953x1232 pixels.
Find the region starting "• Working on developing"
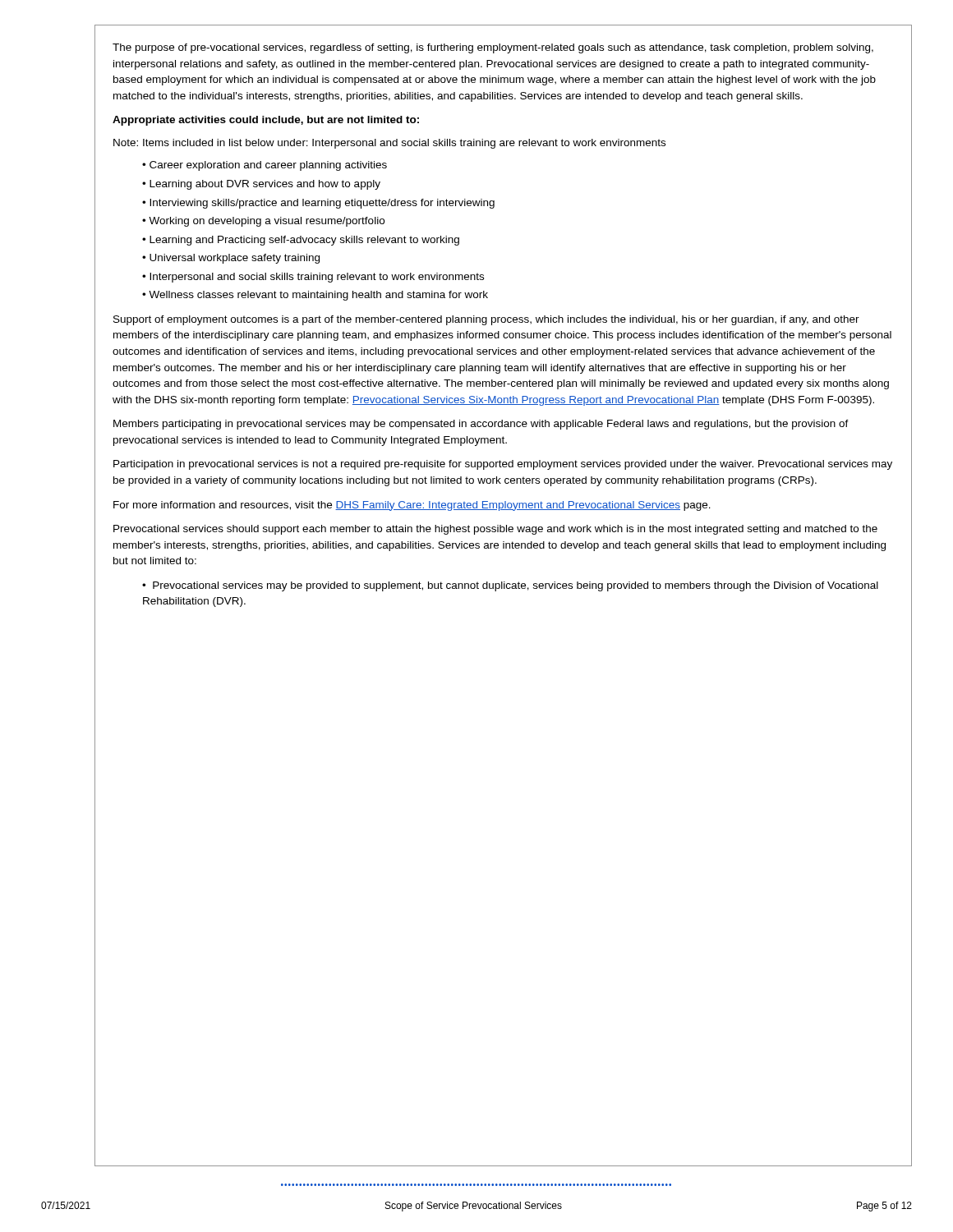pyautogui.click(x=264, y=221)
